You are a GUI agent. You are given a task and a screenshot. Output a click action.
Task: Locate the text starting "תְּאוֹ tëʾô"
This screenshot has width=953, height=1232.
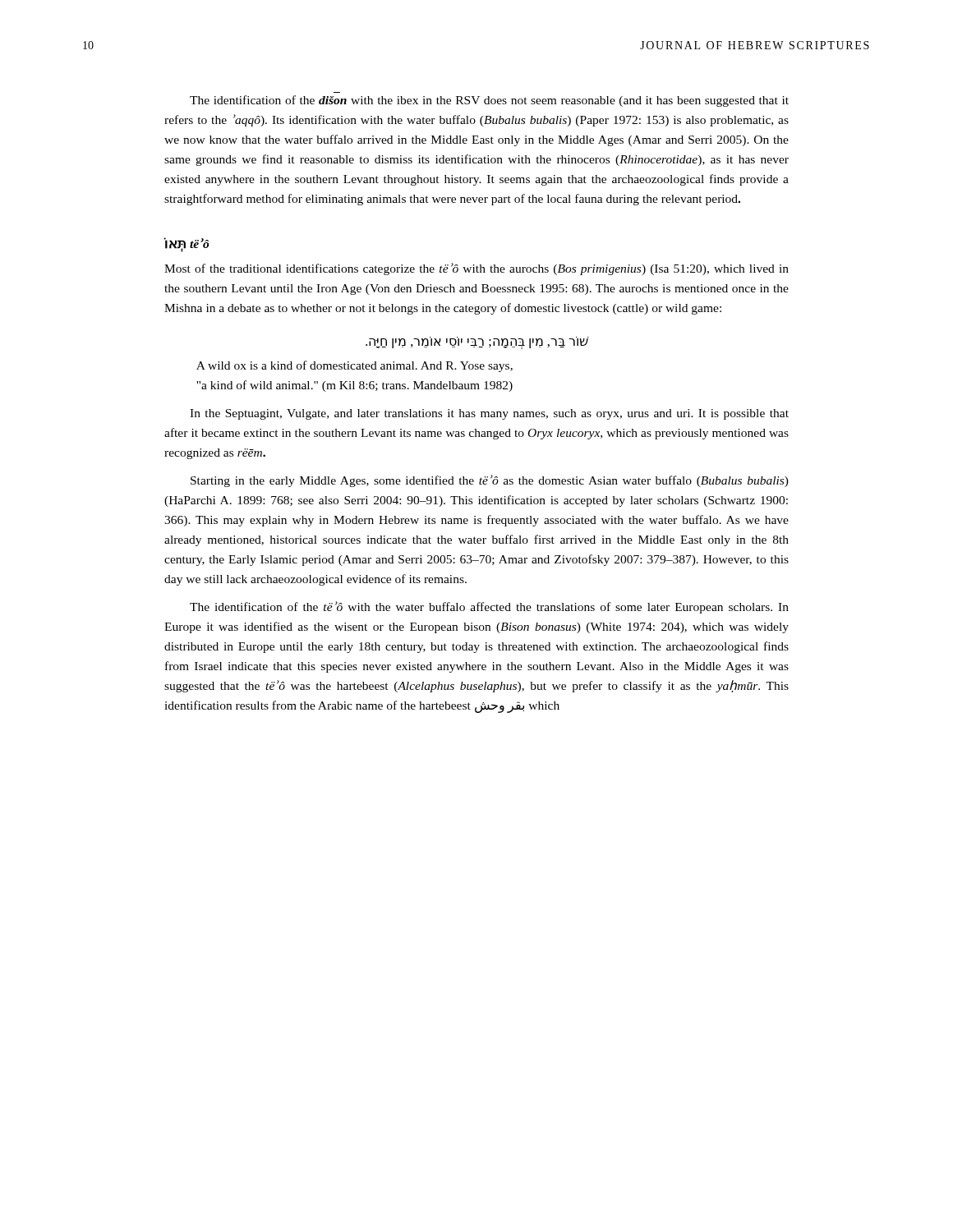pyautogui.click(x=187, y=244)
